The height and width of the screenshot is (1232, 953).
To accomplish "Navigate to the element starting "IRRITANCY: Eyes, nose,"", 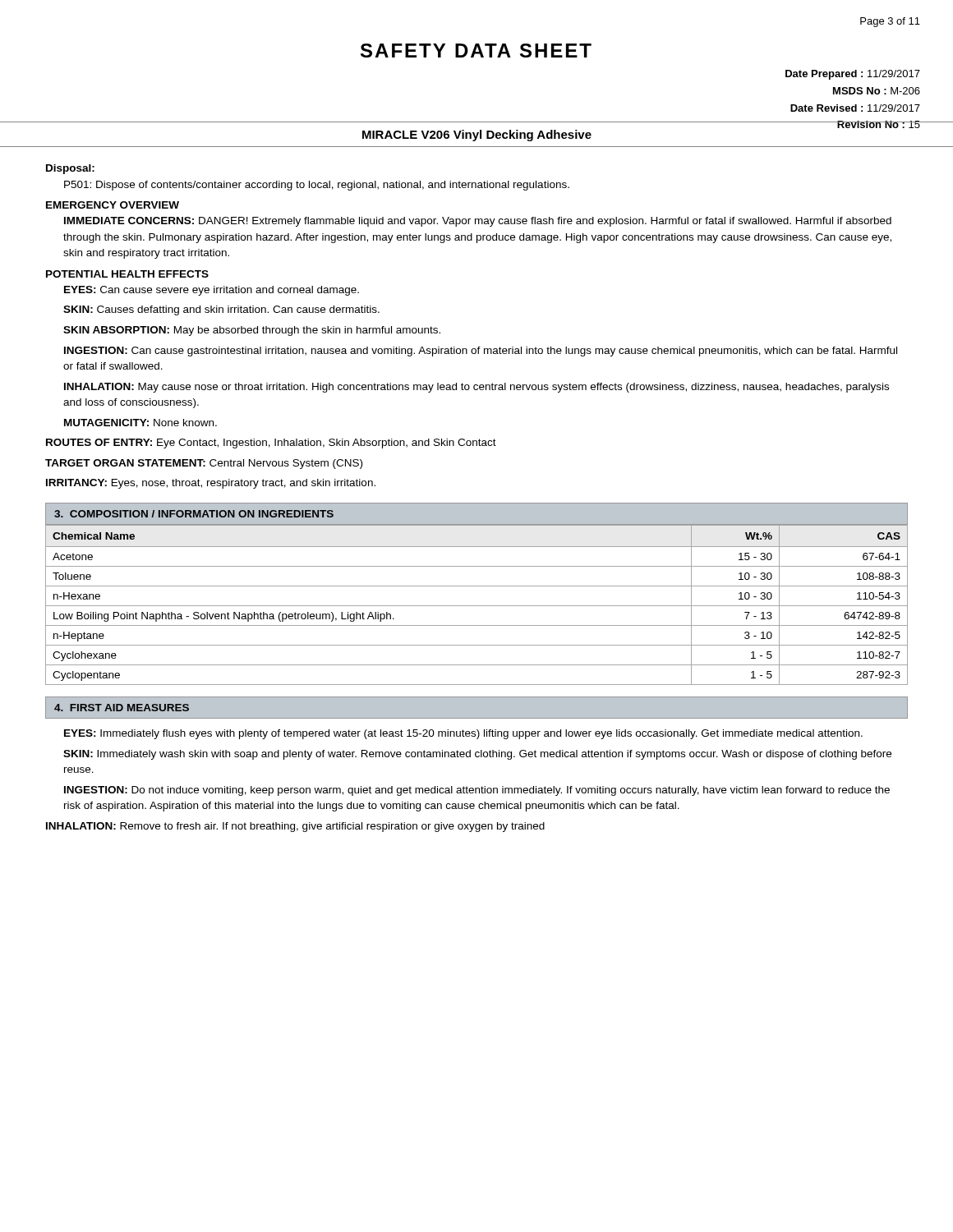I will click(x=211, y=483).
